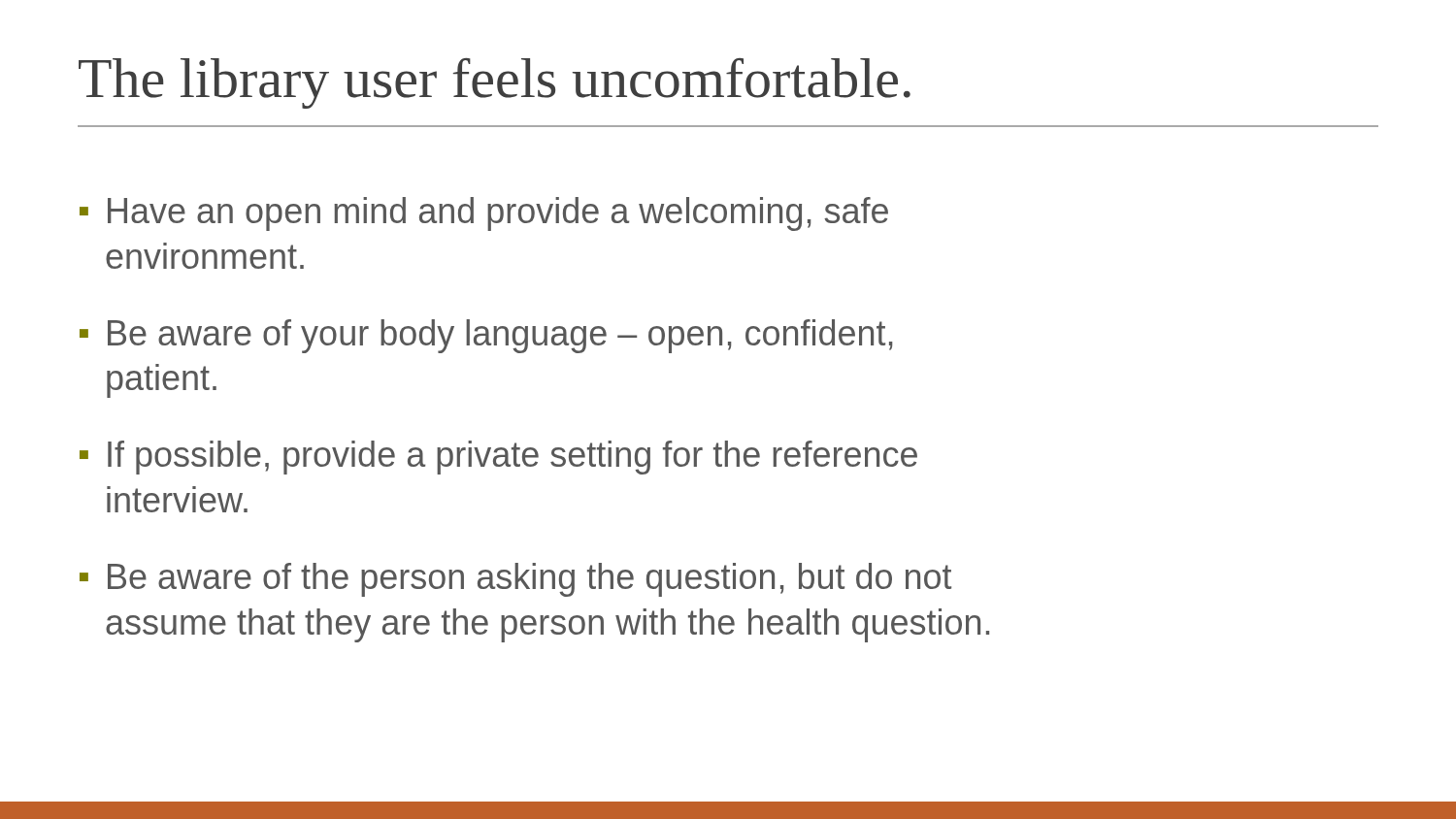1456x819 pixels.
Task: Where does it say "The library user feels uncomfortable."?
Action: [728, 87]
